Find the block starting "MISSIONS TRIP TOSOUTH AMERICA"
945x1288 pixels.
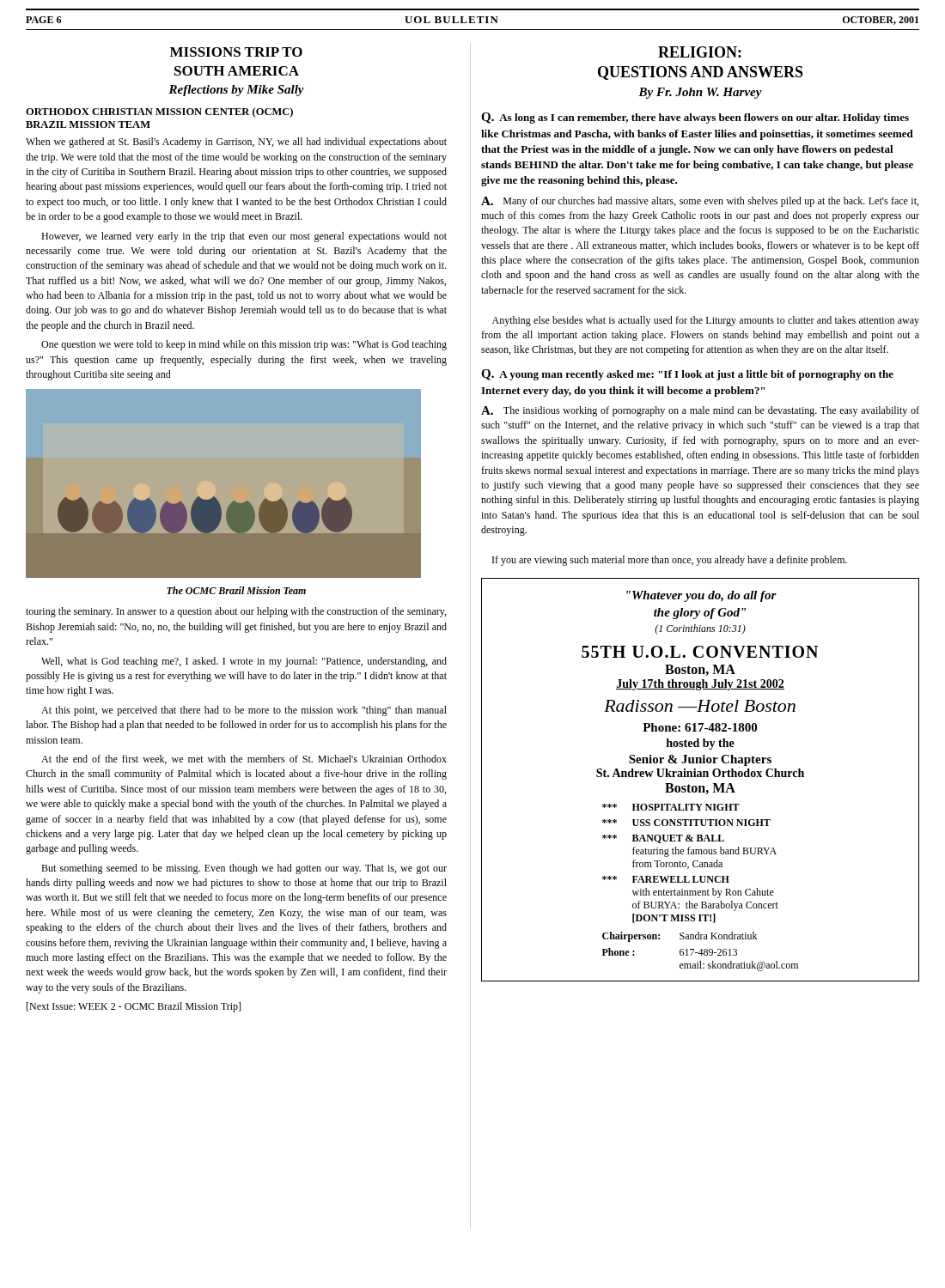point(236,61)
